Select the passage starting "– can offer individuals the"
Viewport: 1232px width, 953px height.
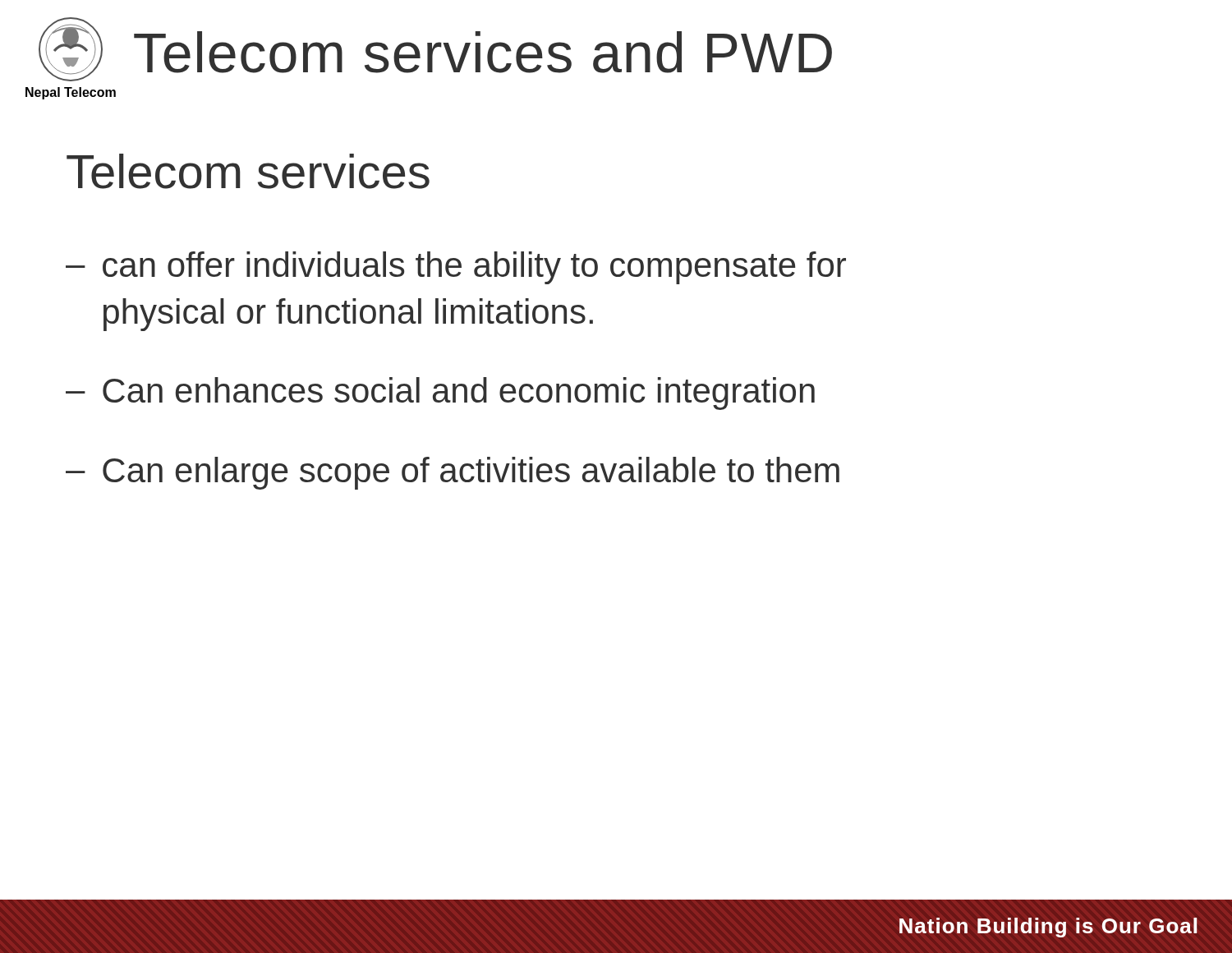coord(456,289)
